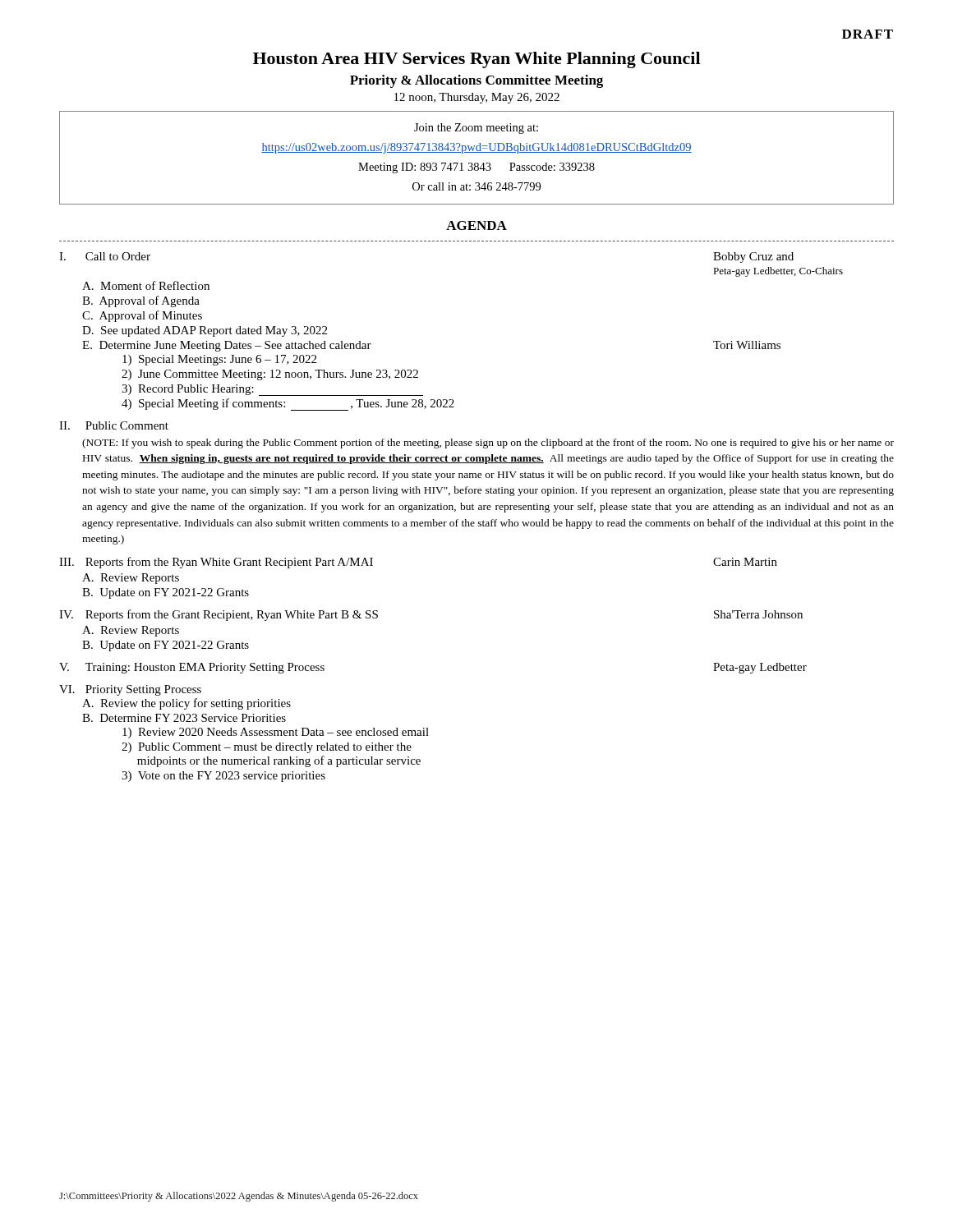This screenshot has width=953, height=1232.
Task: Click on the text that says "12 noon, Thursday, May 26, 2022"
Action: 476,97
